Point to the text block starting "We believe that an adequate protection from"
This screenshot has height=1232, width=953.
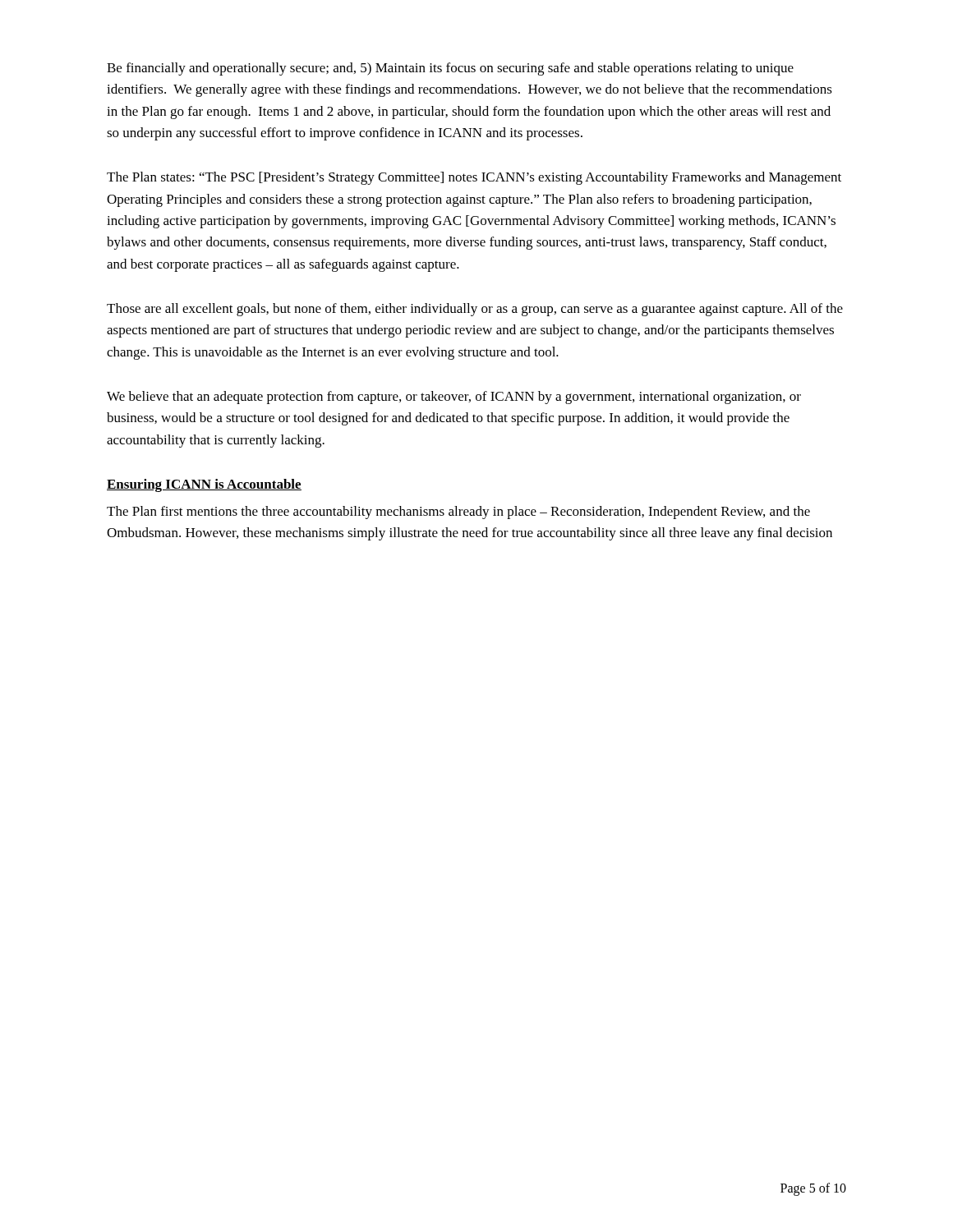(x=454, y=418)
